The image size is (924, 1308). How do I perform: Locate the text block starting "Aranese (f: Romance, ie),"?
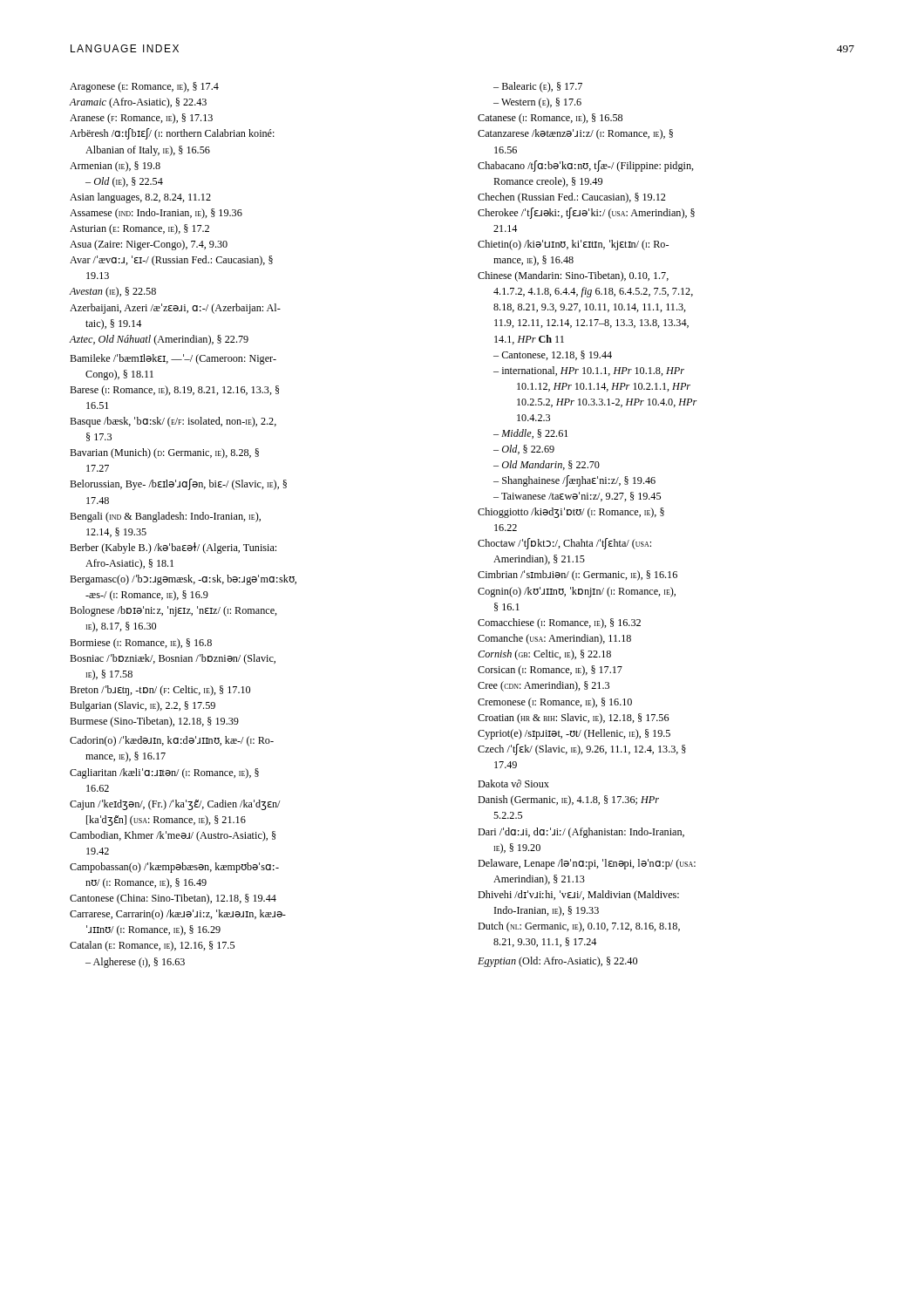pos(141,118)
